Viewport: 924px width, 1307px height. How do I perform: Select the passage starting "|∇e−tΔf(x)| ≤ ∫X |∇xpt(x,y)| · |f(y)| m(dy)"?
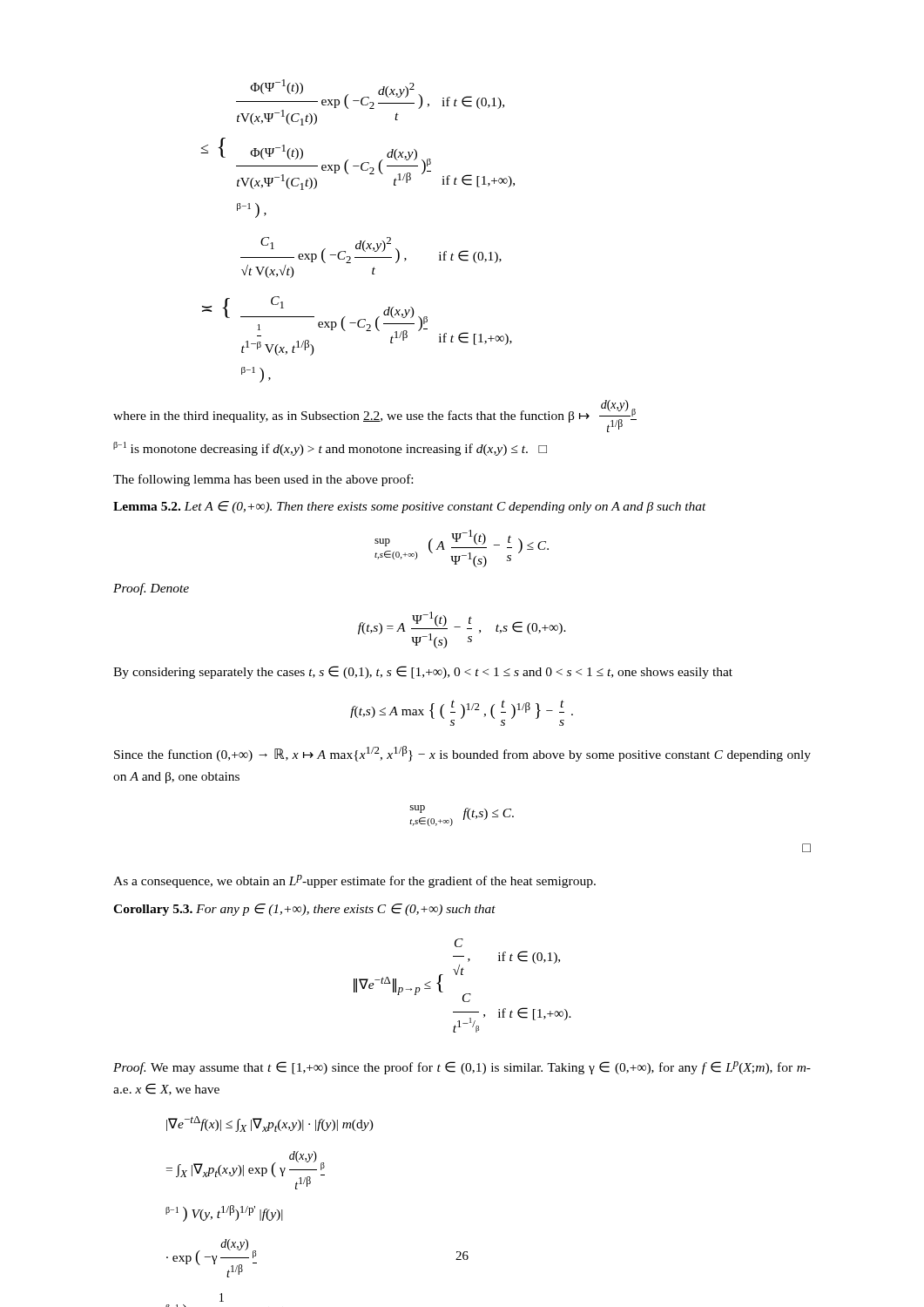269,1124
